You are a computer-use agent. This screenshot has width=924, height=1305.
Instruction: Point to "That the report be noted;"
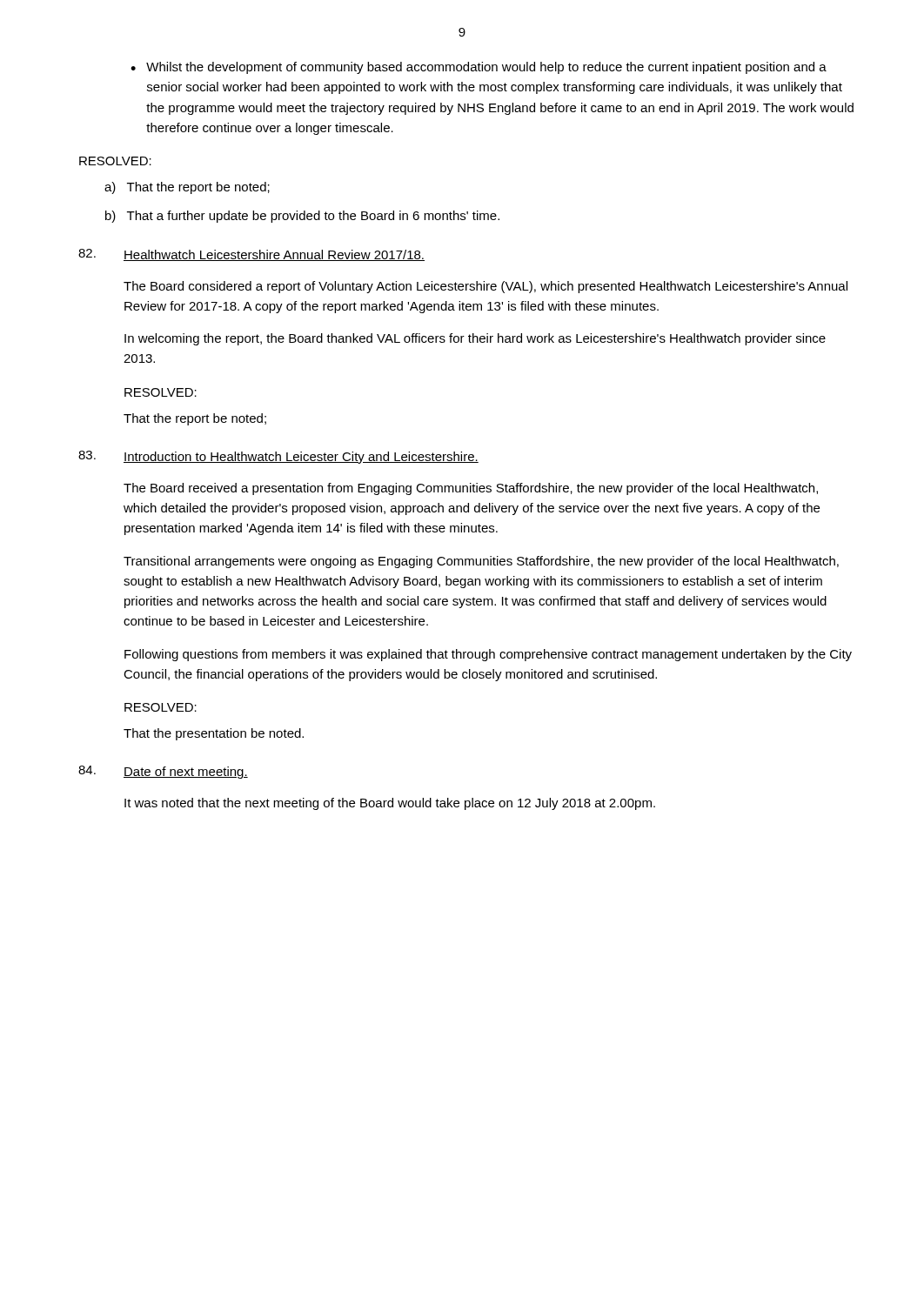[x=195, y=418]
